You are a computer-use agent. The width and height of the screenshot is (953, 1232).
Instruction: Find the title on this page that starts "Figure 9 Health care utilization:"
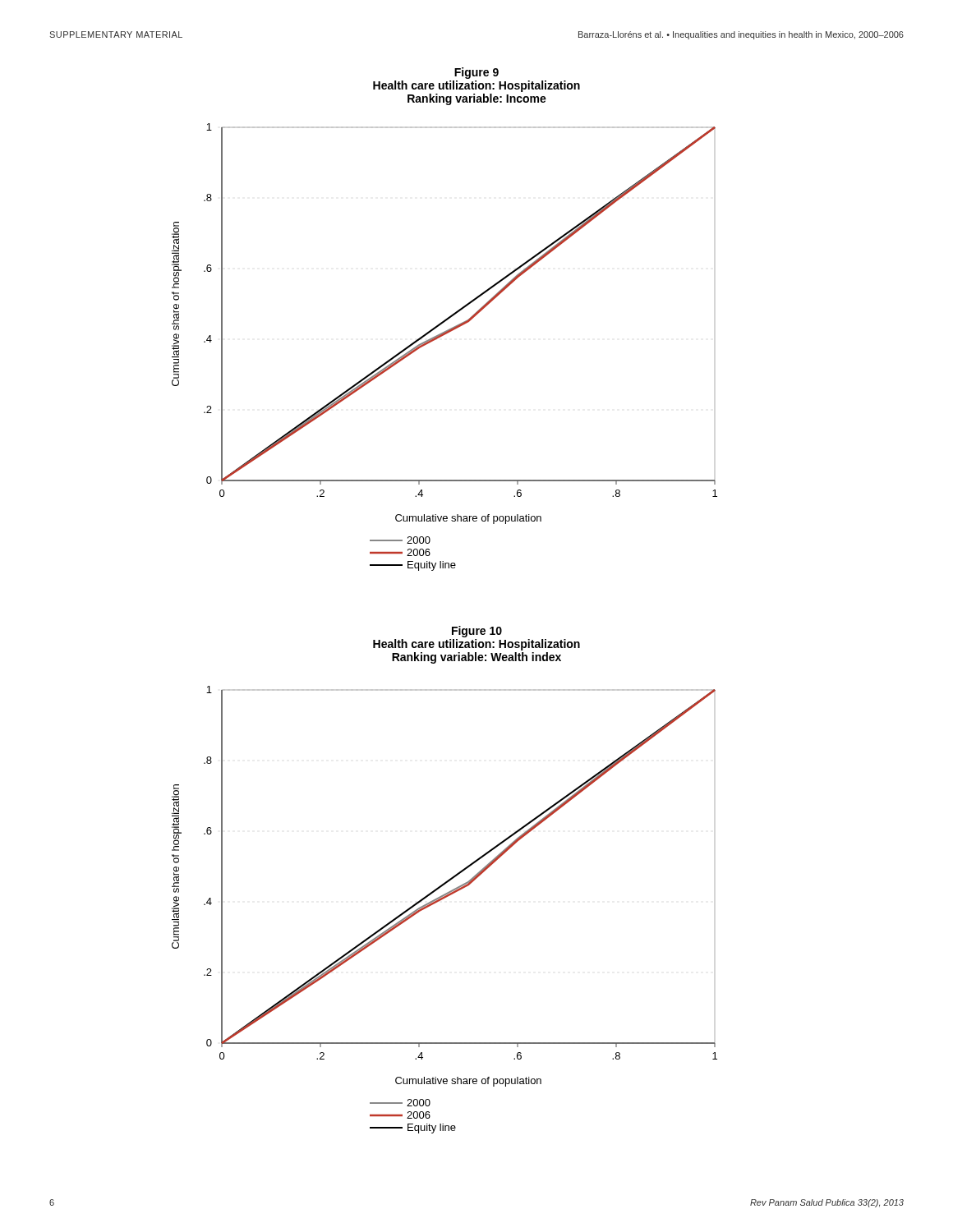(x=476, y=85)
